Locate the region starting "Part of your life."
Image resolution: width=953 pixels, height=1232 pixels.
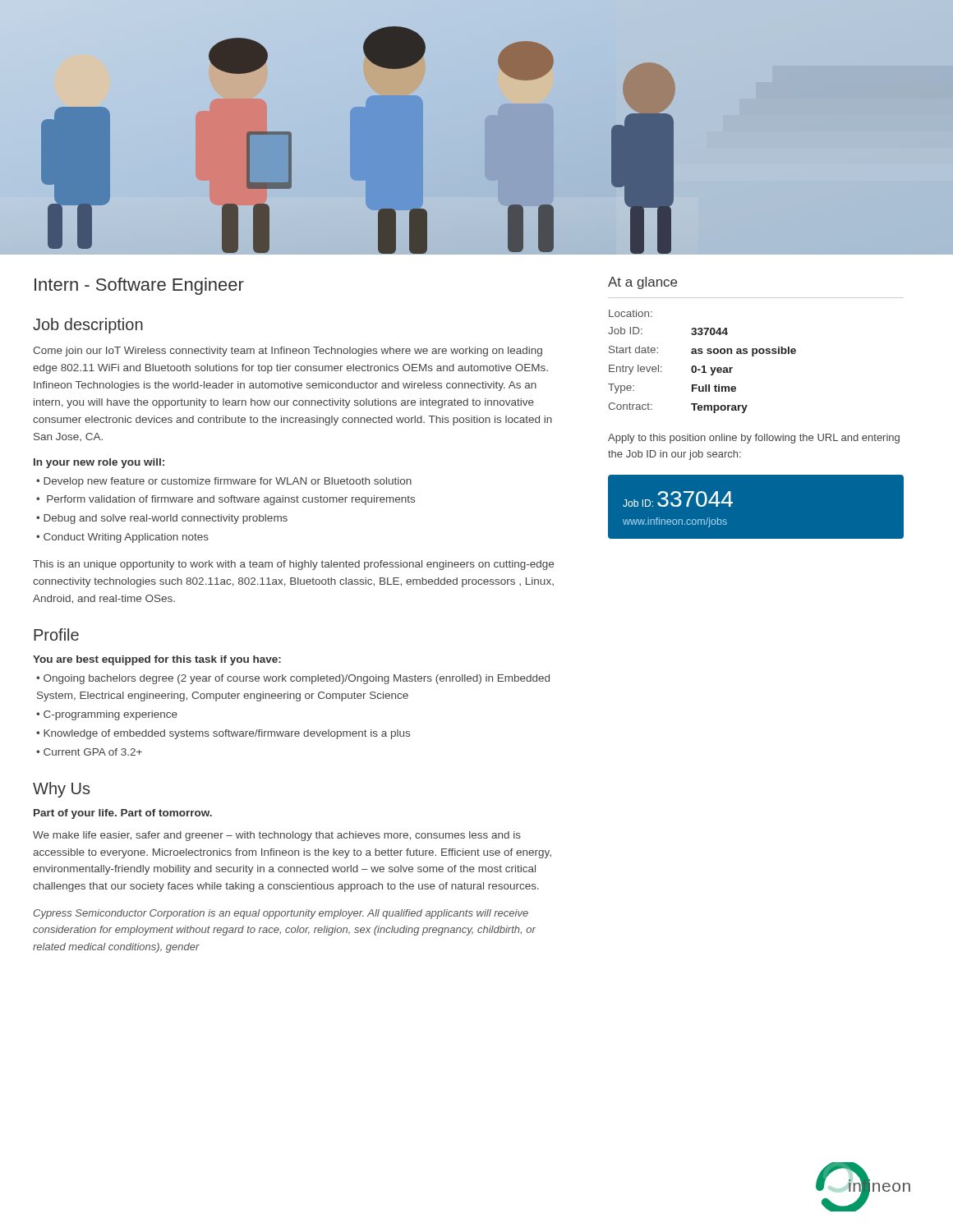(x=123, y=812)
